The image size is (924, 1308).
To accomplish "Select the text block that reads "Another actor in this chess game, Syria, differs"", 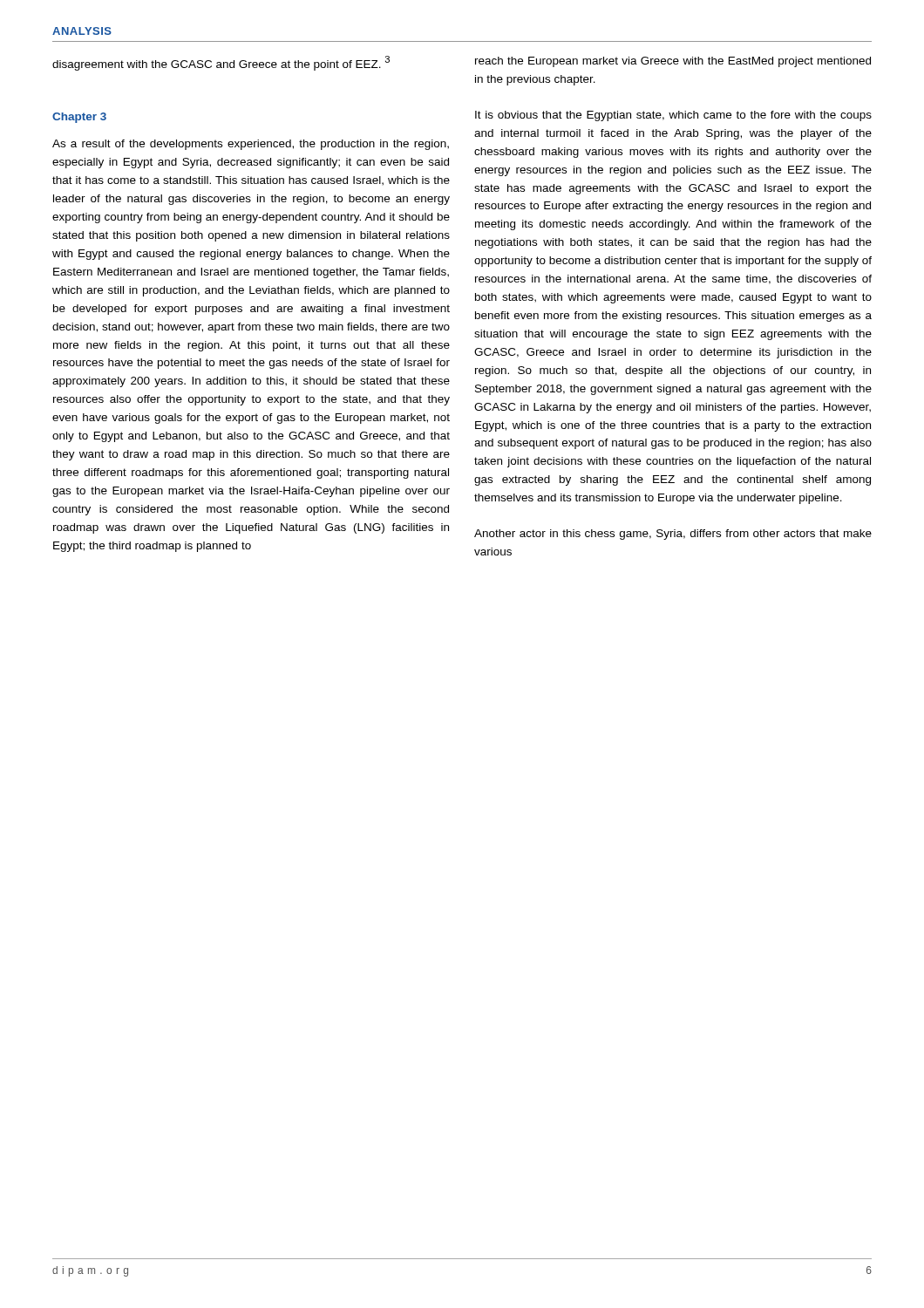I will click(673, 542).
